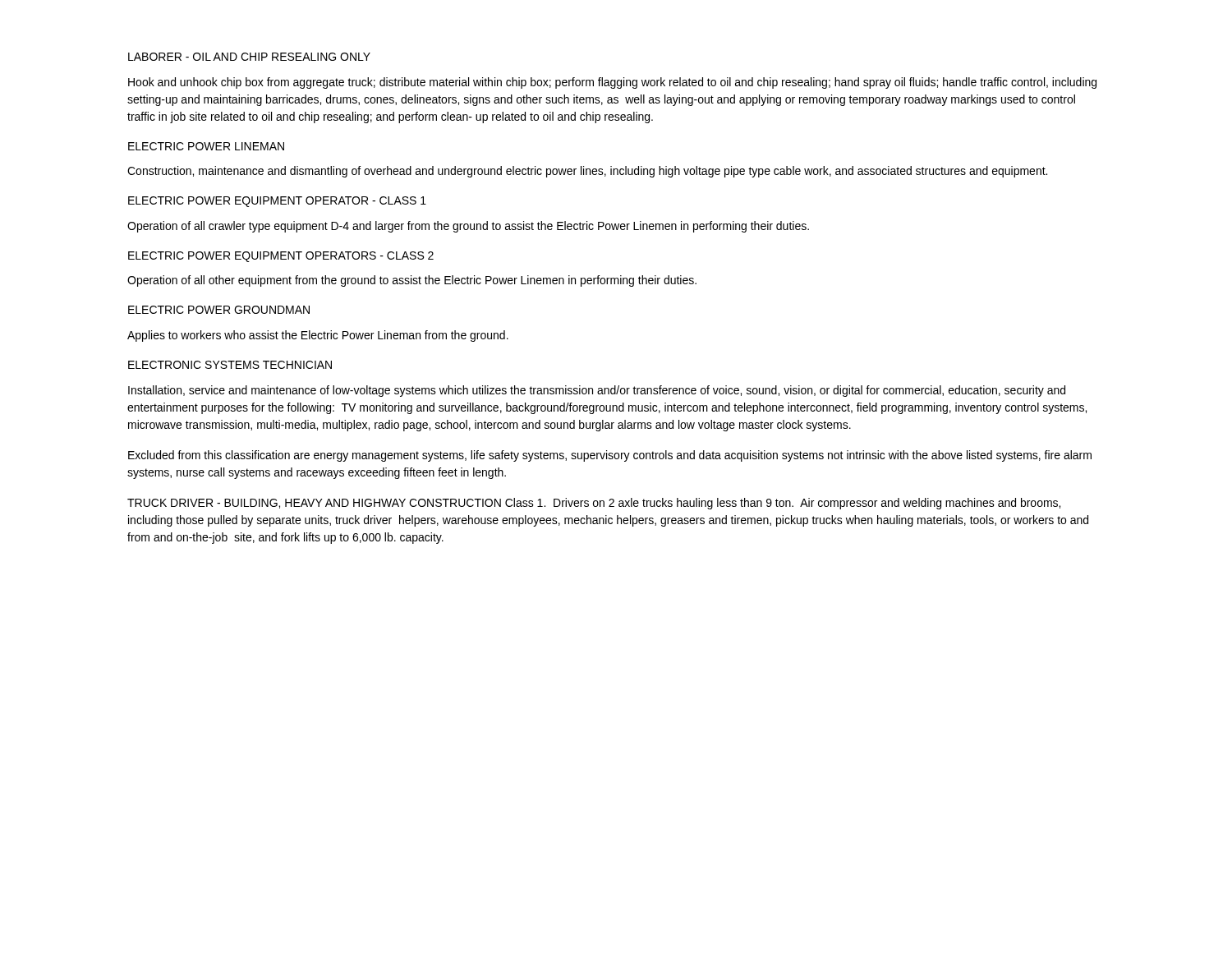1232x953 pixels.
Task: Point to the section header beginning "ELECTRIC POWER EQUIPMENT OPERATORS - CLASS"
Action: click(281, 257)
